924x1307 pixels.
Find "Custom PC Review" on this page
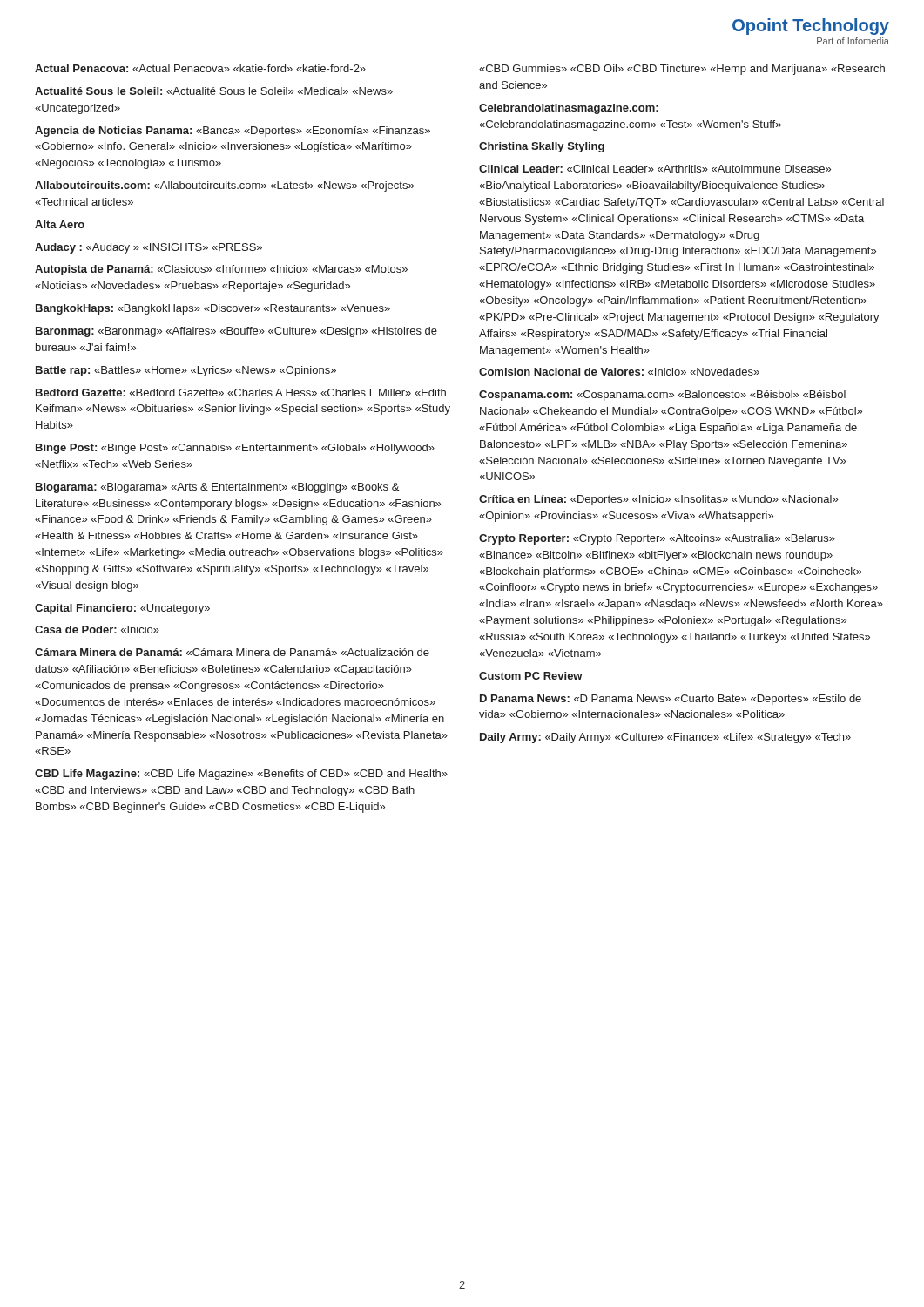pos(531,675)
